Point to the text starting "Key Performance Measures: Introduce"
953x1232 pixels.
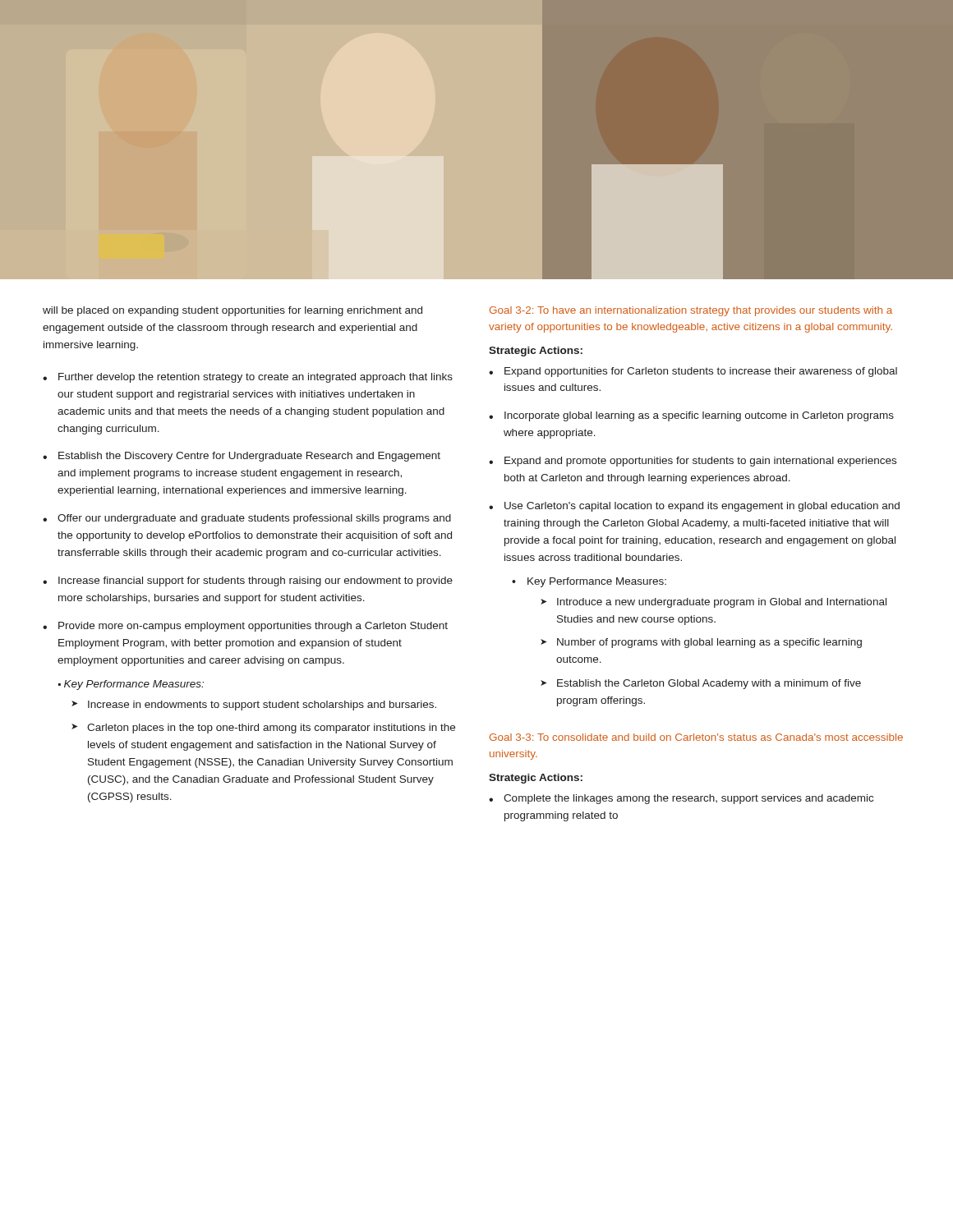[716, 642]
